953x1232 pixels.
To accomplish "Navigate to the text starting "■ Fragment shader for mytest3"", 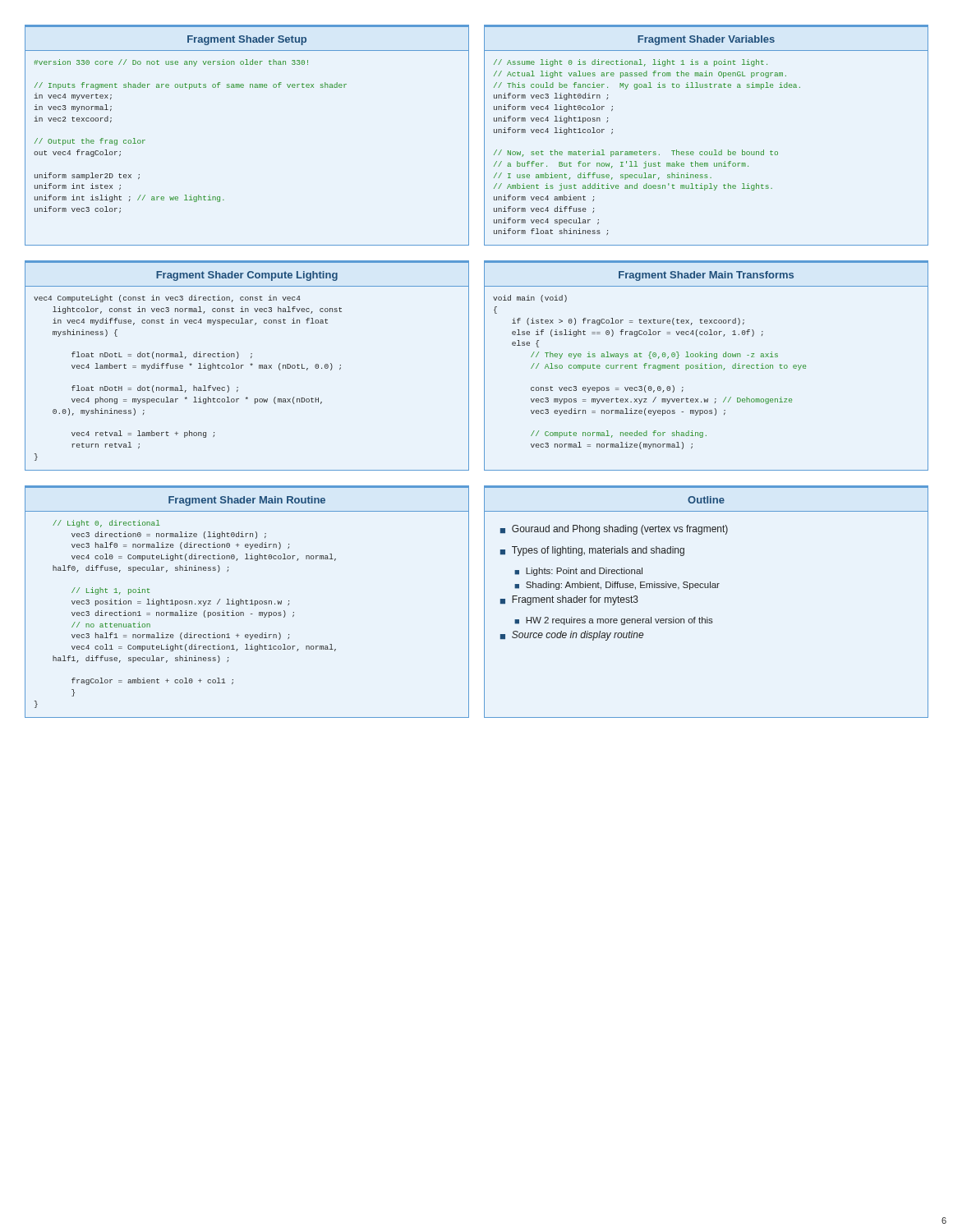I will coord(569,600).
